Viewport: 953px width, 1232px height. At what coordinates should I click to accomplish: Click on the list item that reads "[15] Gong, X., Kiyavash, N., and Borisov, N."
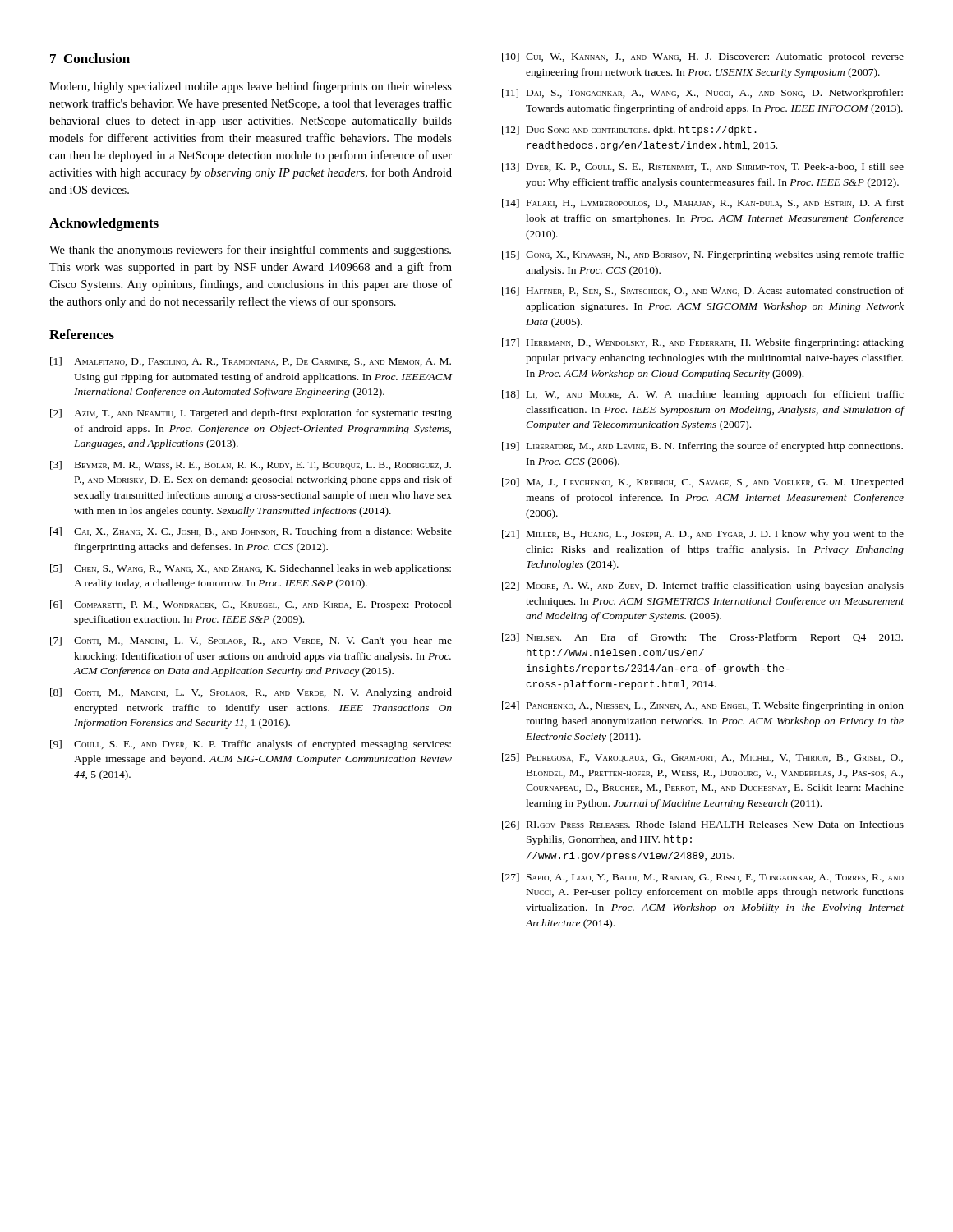pyautogui.click(x=702, y=263)
